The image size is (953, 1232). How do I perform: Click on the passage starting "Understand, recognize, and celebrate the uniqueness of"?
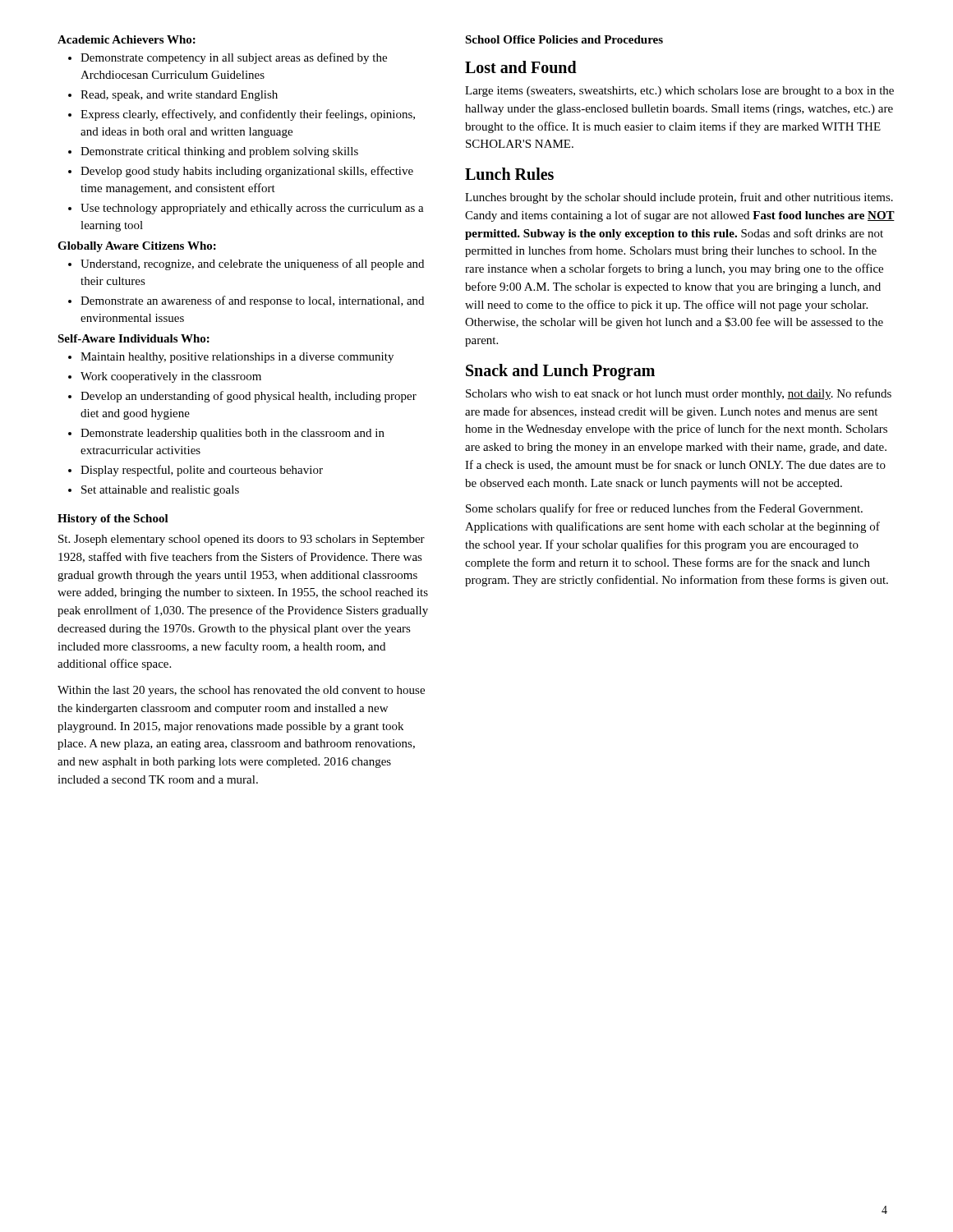click(x=252, y=272)
